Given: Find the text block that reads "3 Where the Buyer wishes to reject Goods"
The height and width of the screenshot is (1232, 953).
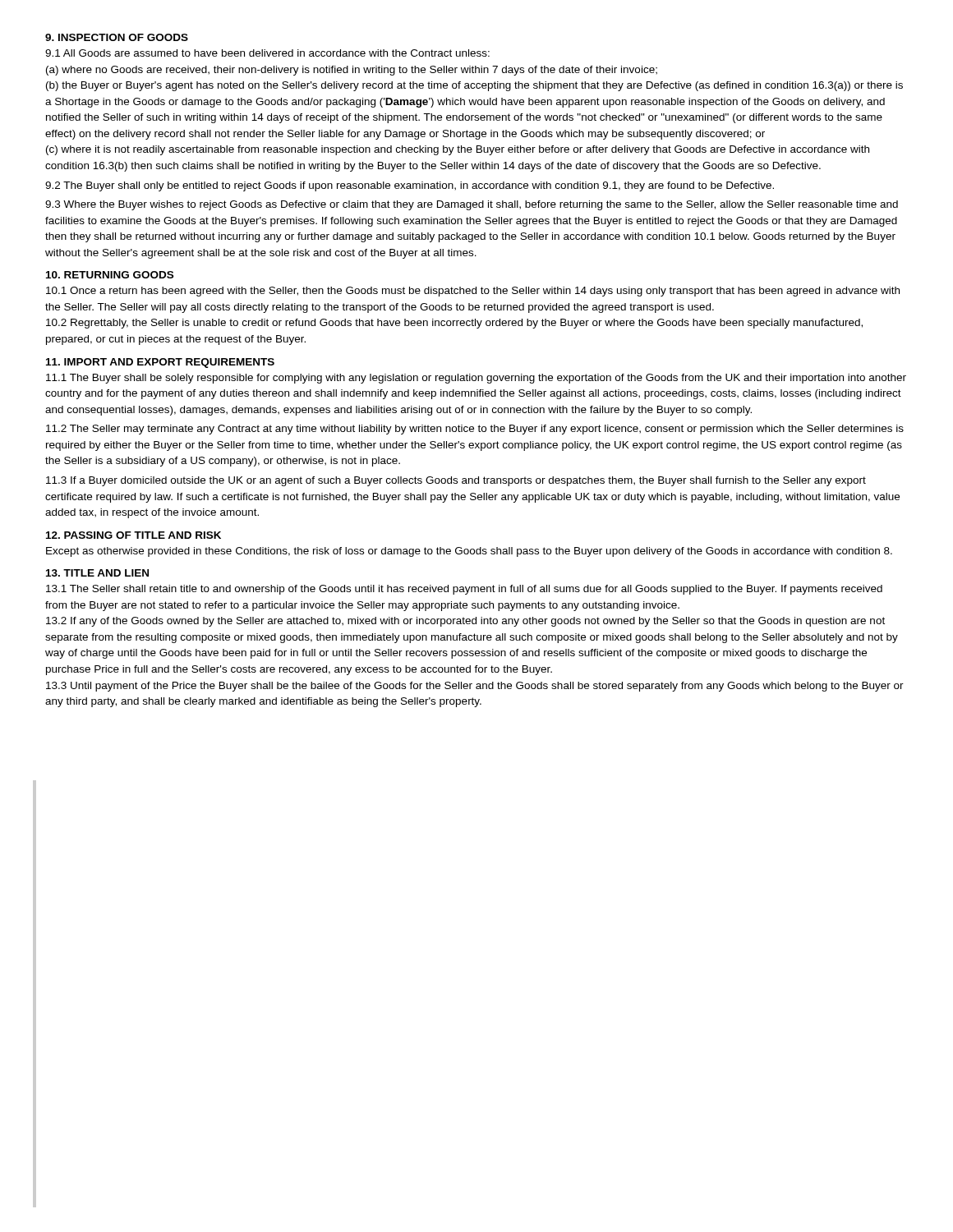Looking at the screenshot, I should pyautogui.click(x=472, y=228).
